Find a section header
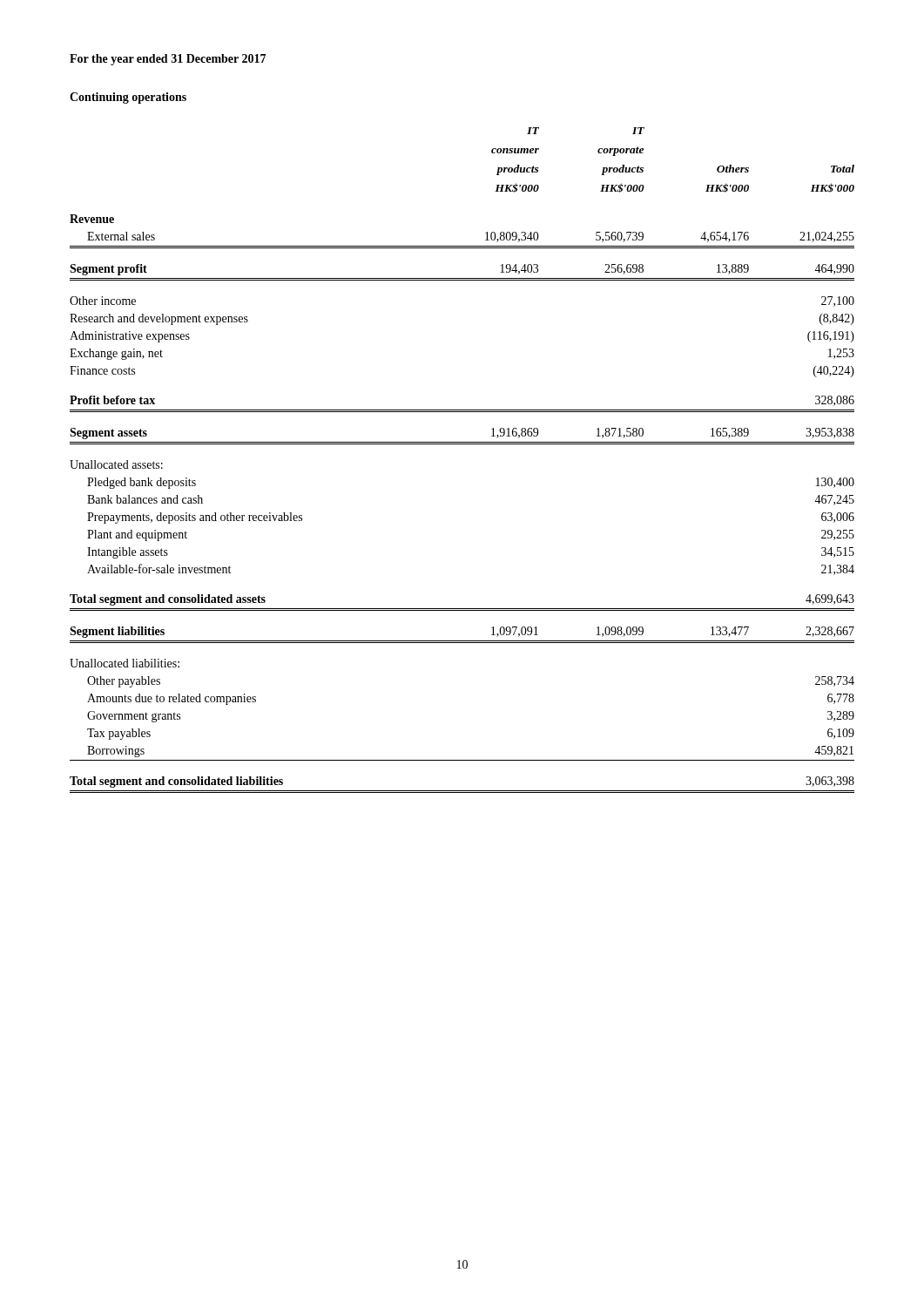The width and height of the screenshot is (924, 1307). point(128,97)
